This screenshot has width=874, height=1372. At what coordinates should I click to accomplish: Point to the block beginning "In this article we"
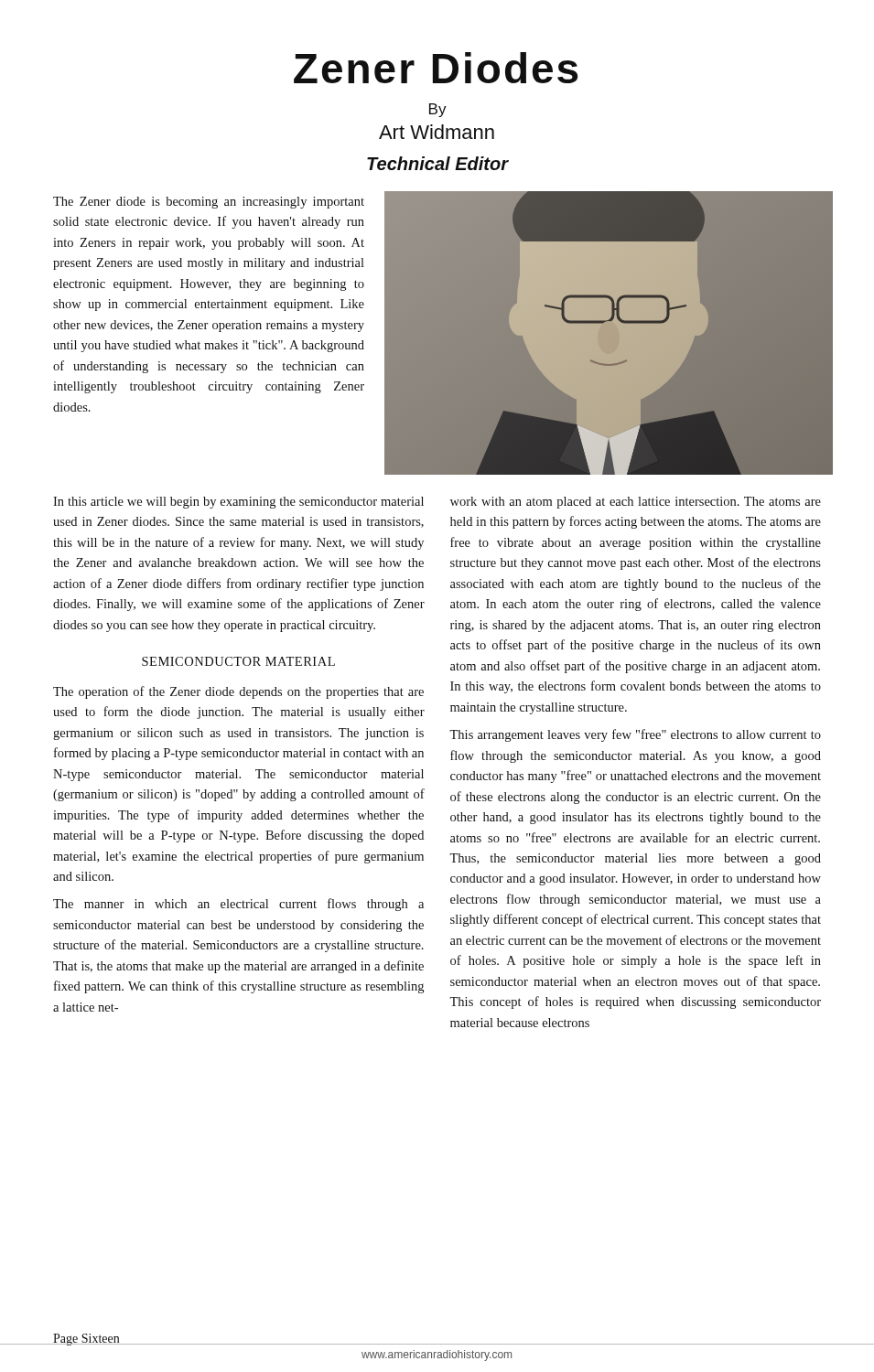[239, 563]
